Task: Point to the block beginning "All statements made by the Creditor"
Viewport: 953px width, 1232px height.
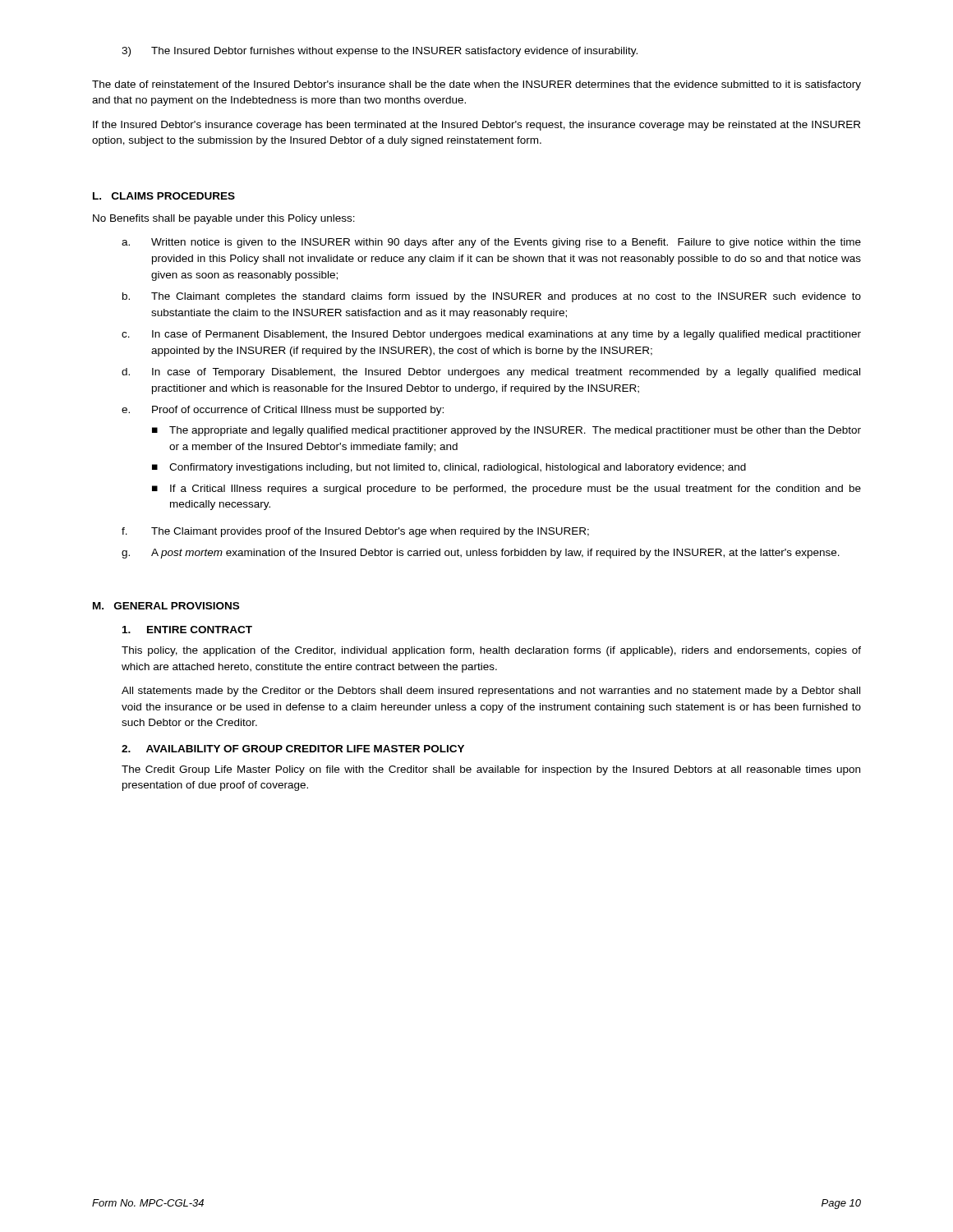Action: [491, 707]
